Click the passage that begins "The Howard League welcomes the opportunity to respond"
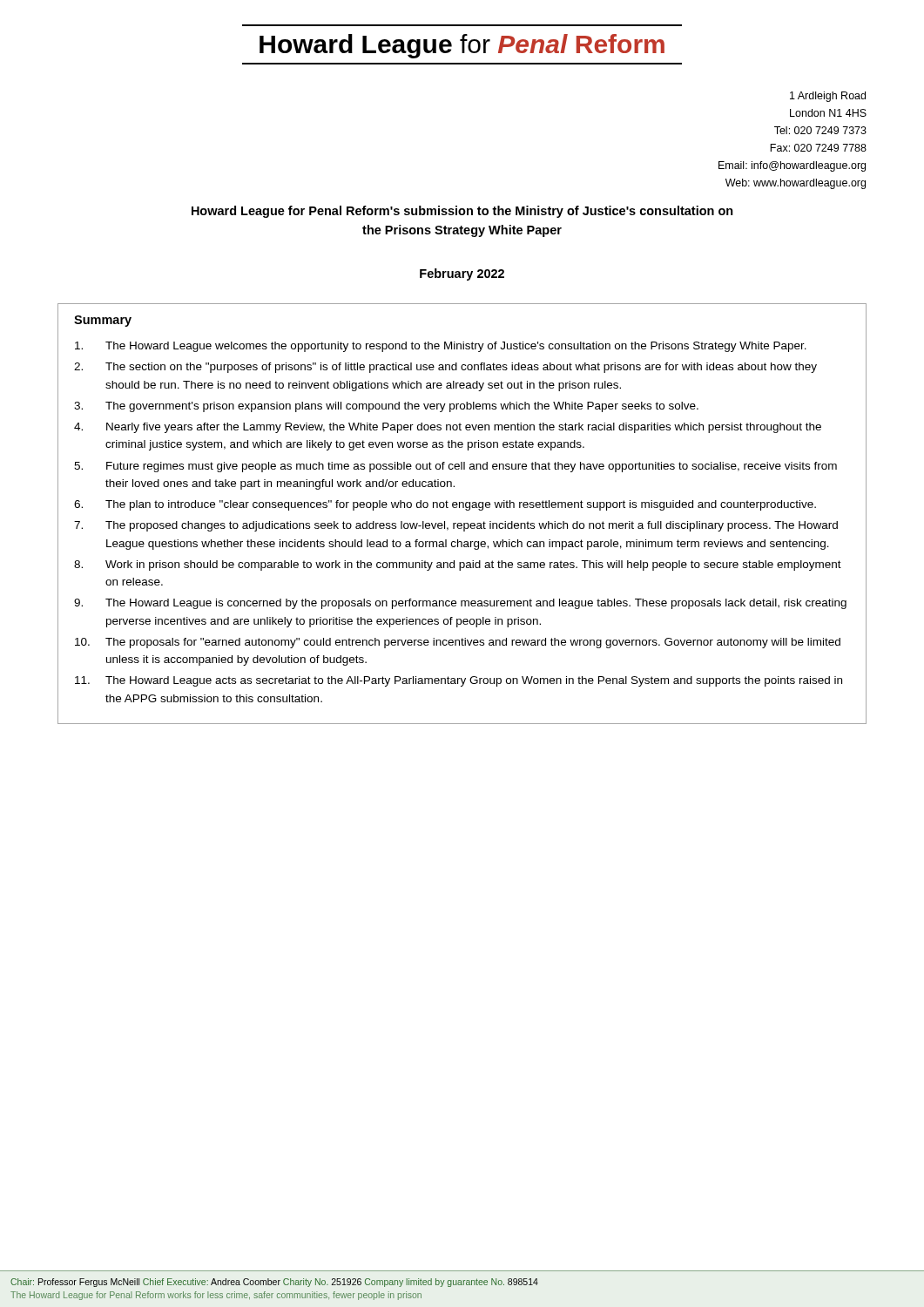 tap(462, 346)
